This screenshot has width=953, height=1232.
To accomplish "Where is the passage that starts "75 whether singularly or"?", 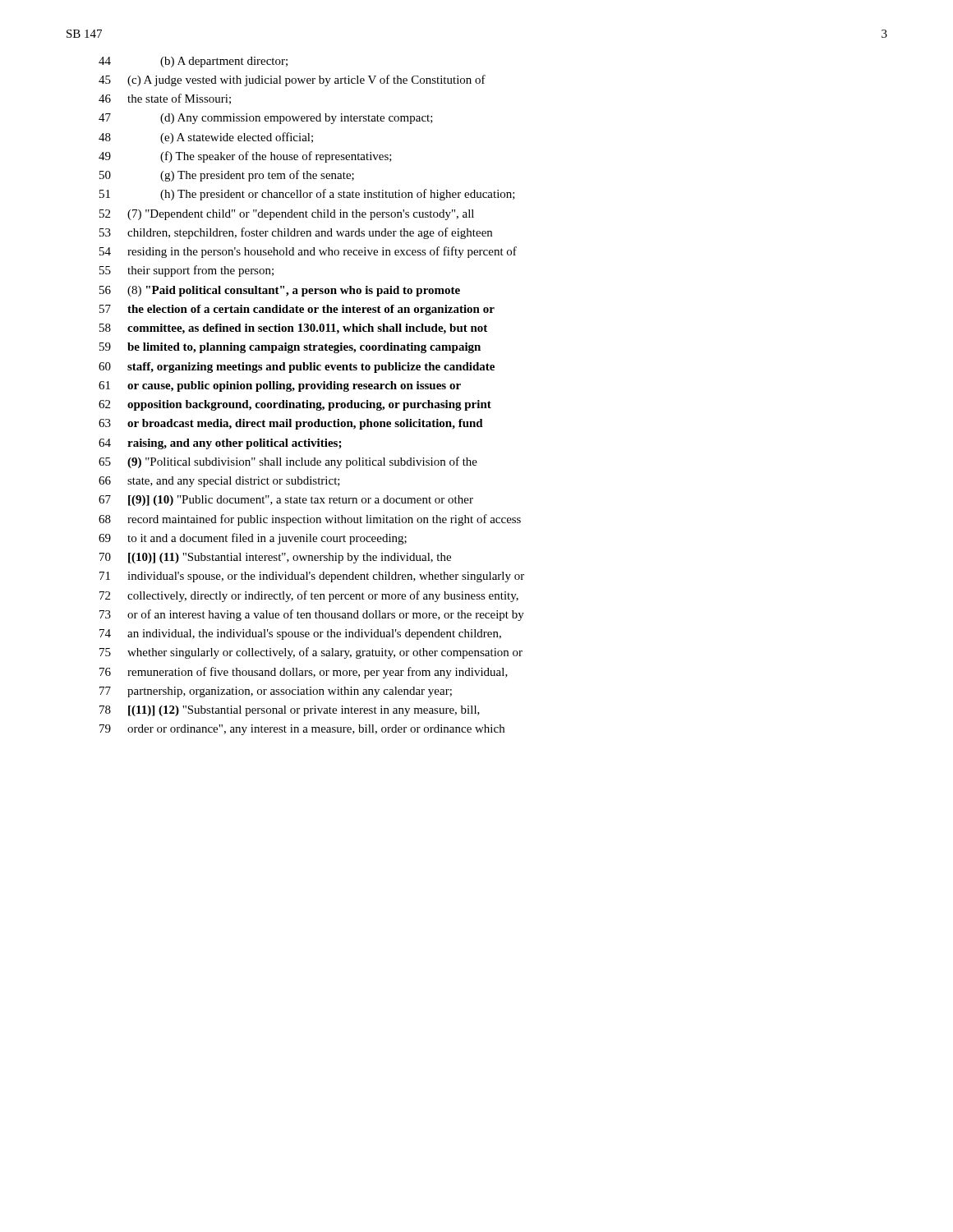I will pyautogui.click(x=476, y=653).
